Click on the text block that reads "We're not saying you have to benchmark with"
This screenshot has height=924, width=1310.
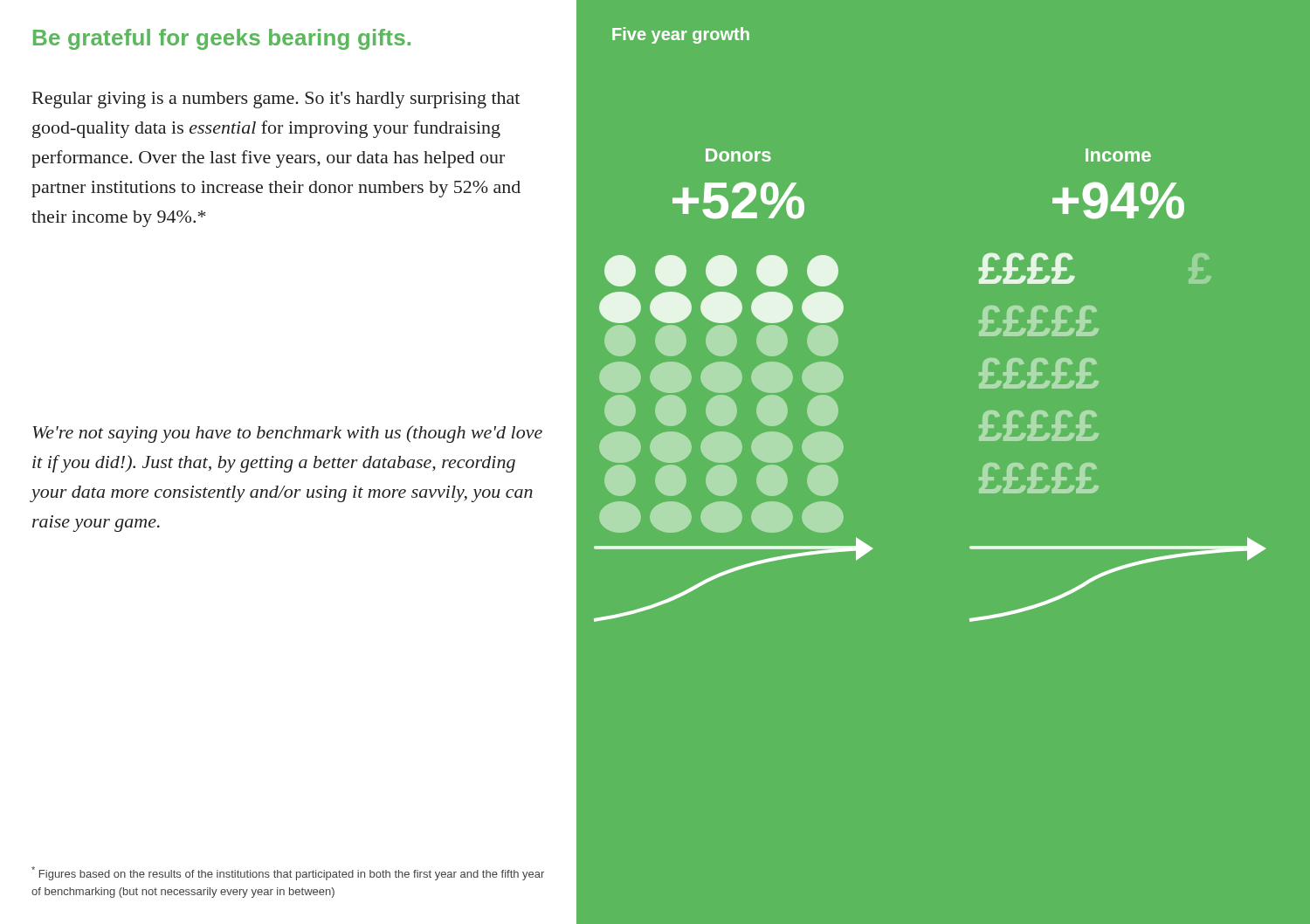pos(287,477)
